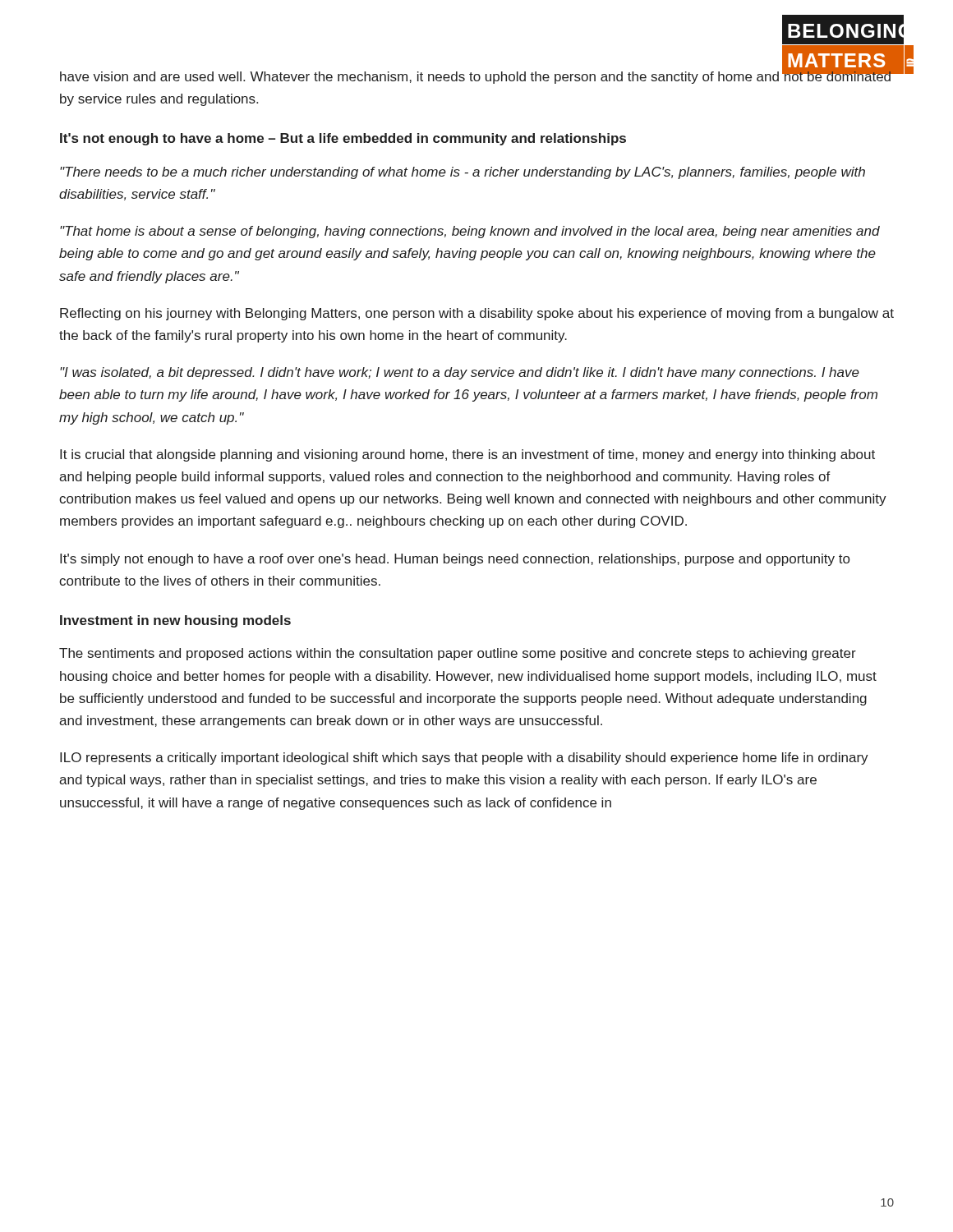Locate the block of text that opens with ""That home is about a"
The width and height of the screenshot is (953, 1232).
click(x=469, y=254)
